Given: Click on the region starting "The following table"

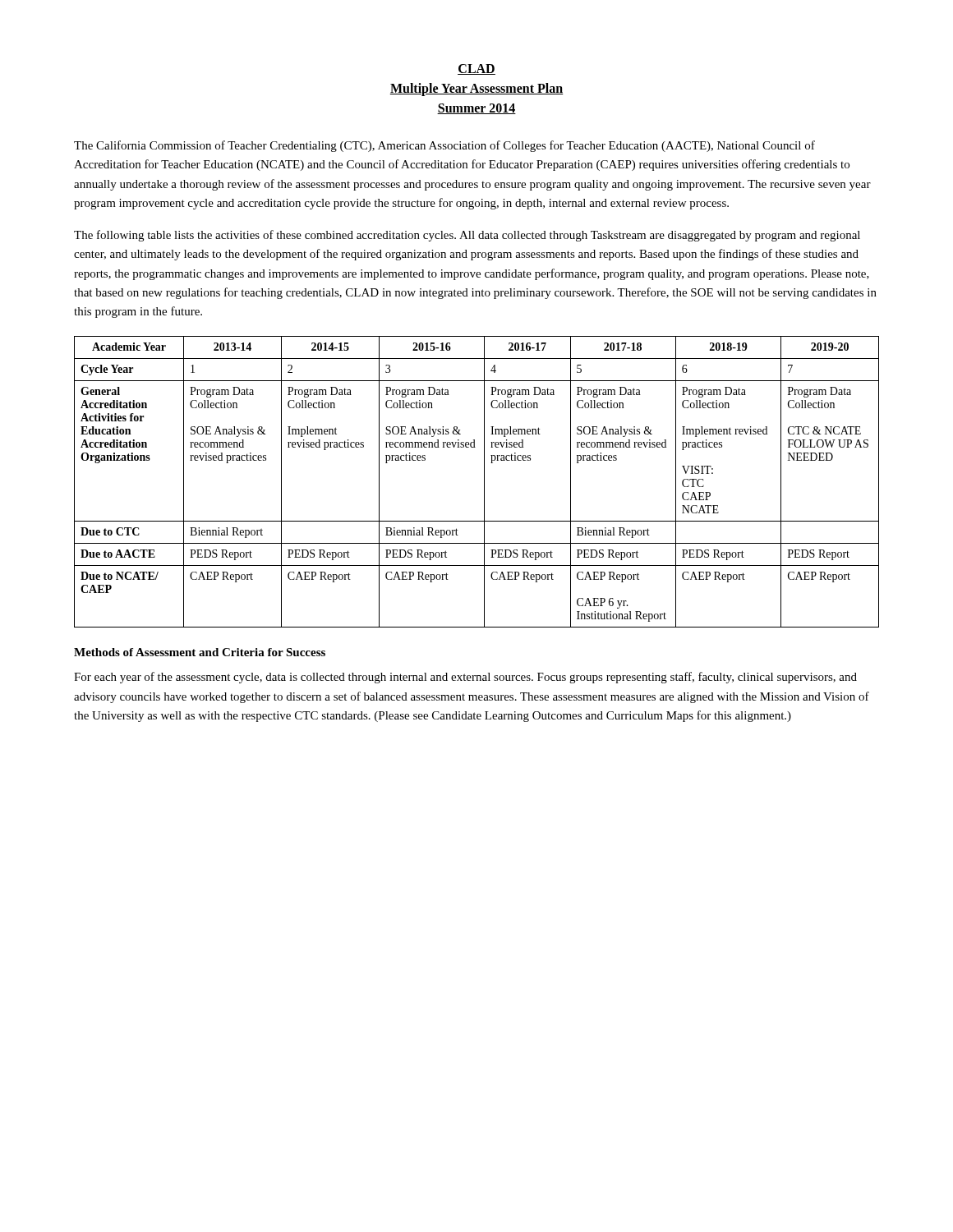Looking at the screenshot, I should (475, 273).
